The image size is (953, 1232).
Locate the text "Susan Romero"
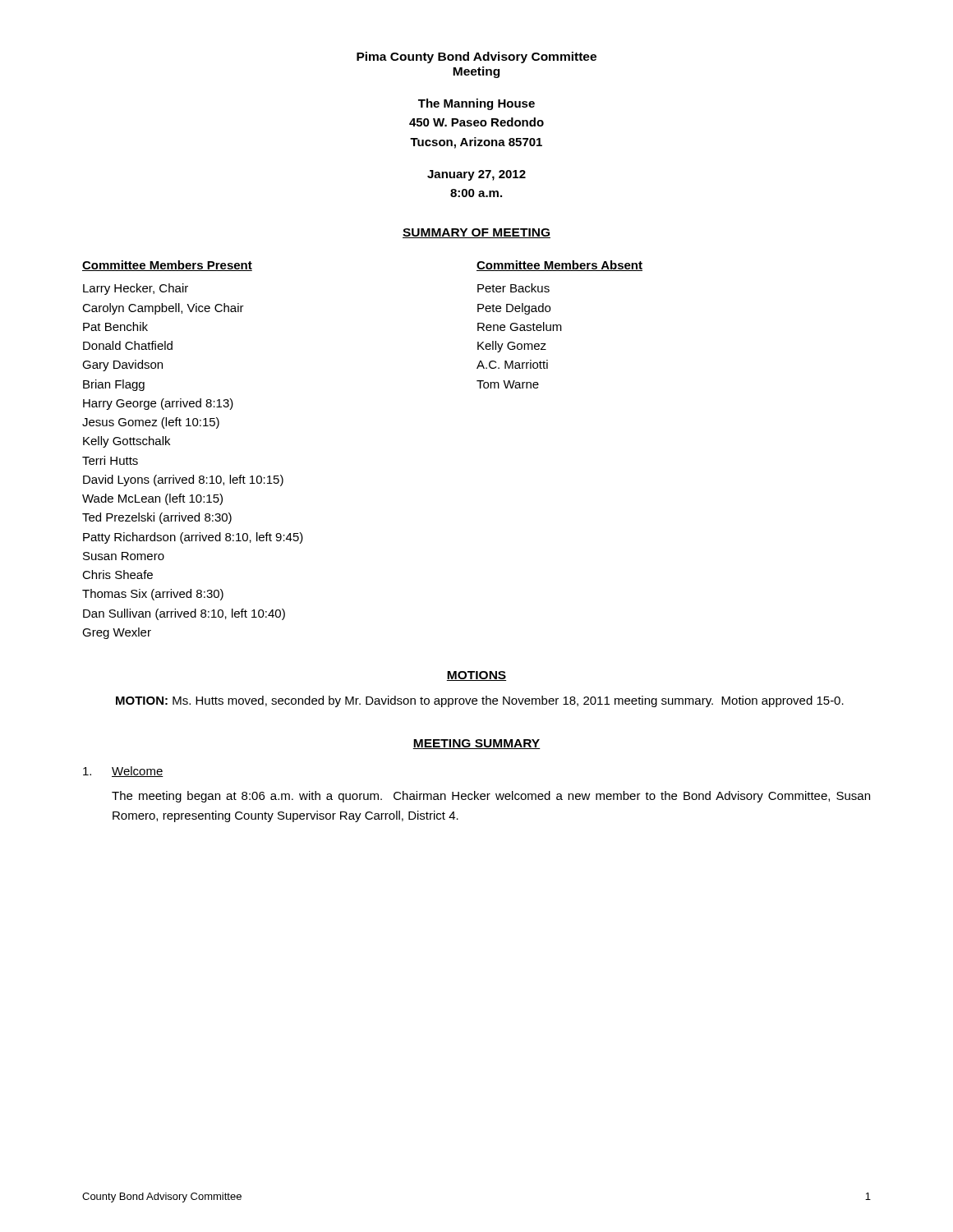pos(123,555)
